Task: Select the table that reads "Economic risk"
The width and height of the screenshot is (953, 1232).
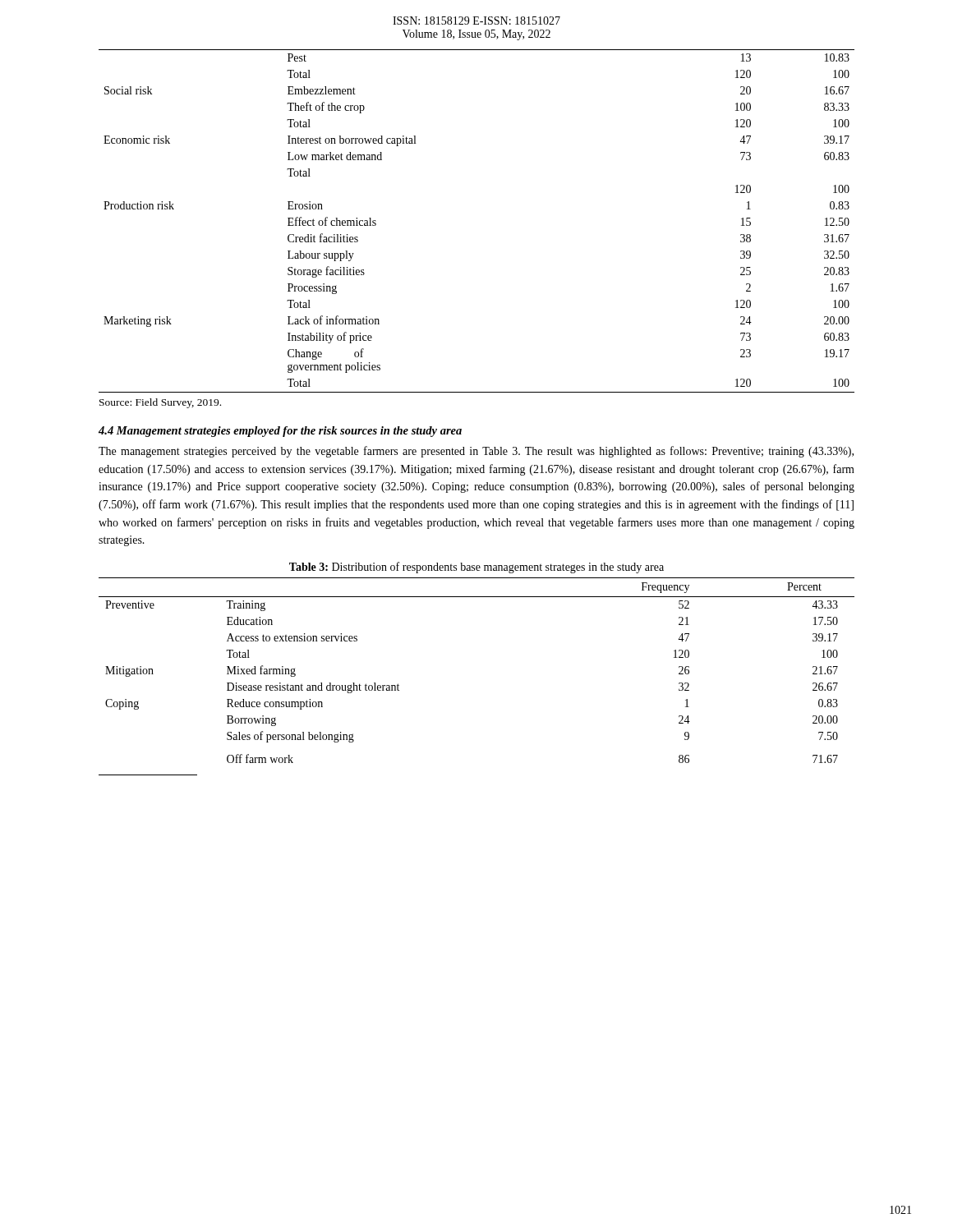Action: coord(476,221)
